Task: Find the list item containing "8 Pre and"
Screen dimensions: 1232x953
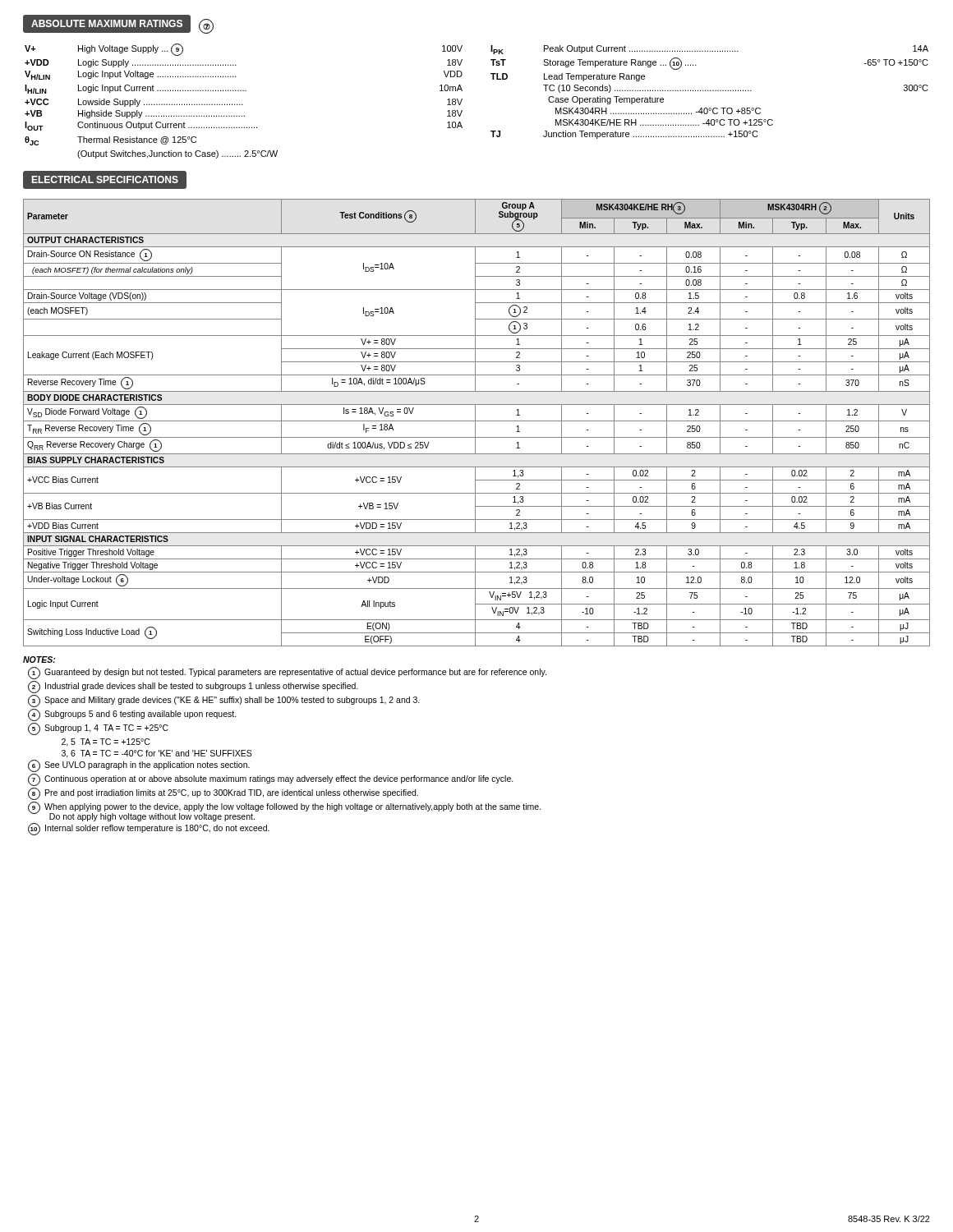Action: click(476, 794)
